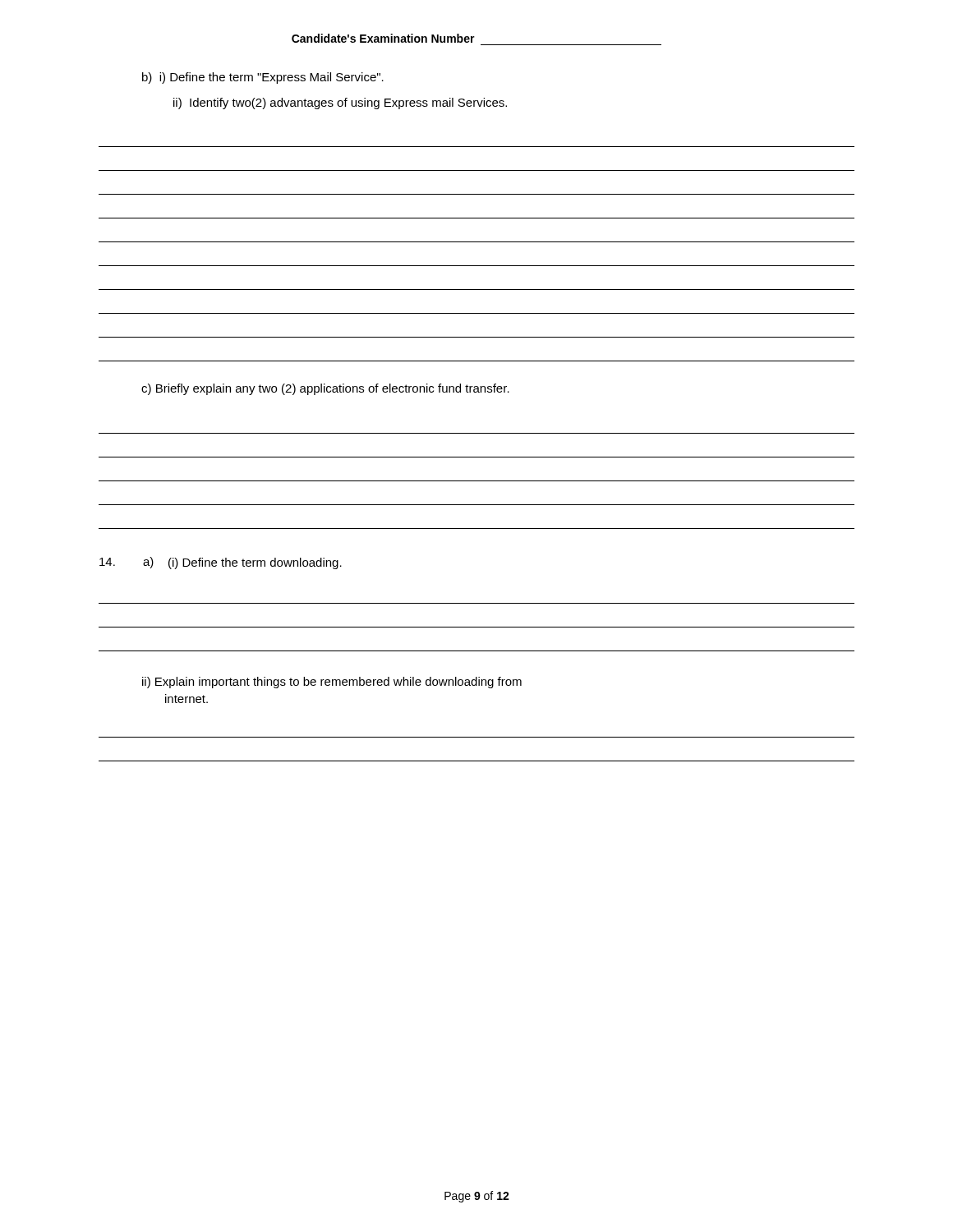
Task: Point to the region starting "(i) Define the term"
Action: pyautogui.click(x=255, y=562)
